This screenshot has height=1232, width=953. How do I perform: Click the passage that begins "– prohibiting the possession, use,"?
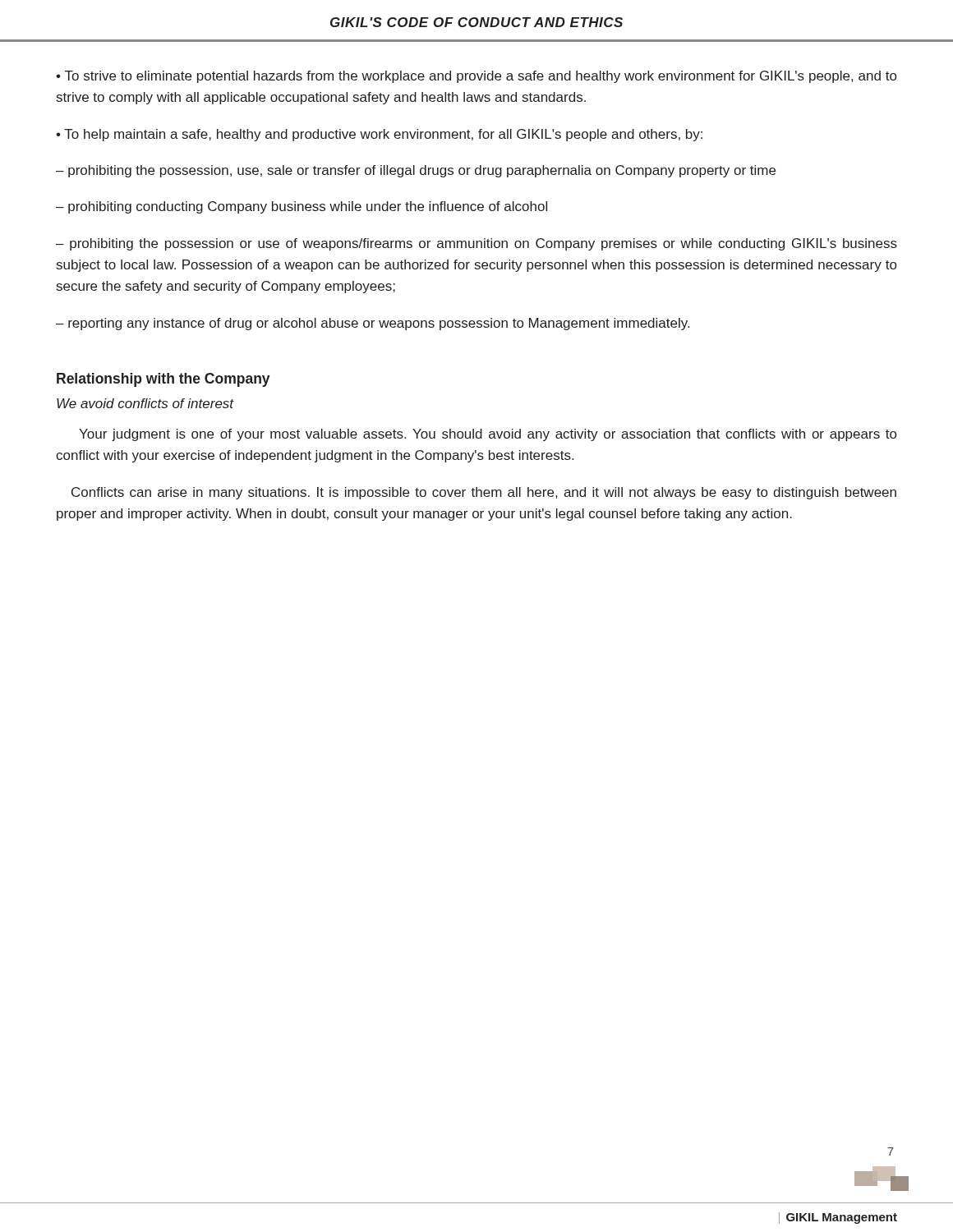coord(416,170)
